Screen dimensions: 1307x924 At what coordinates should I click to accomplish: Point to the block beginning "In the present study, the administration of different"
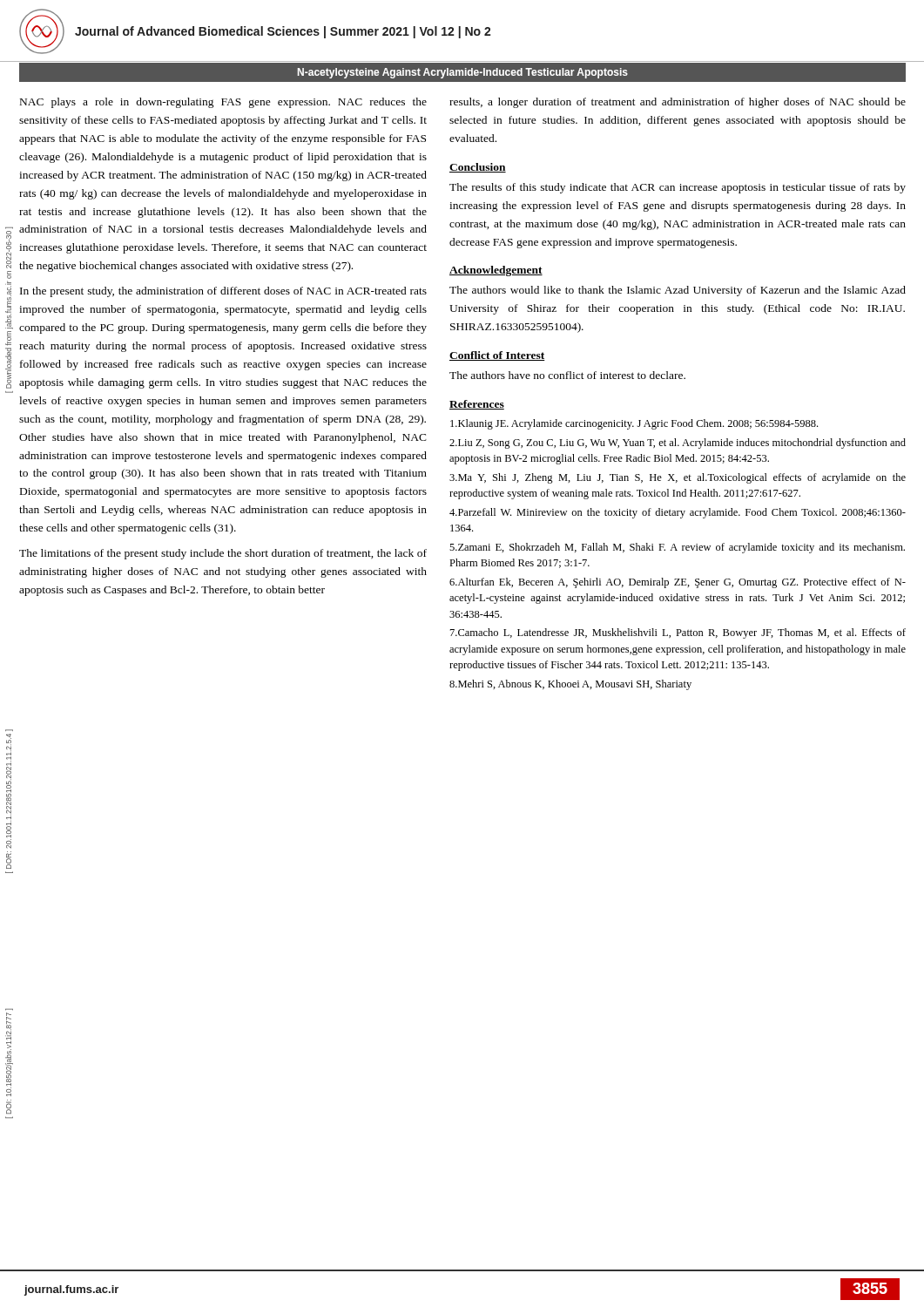point(223,409)
